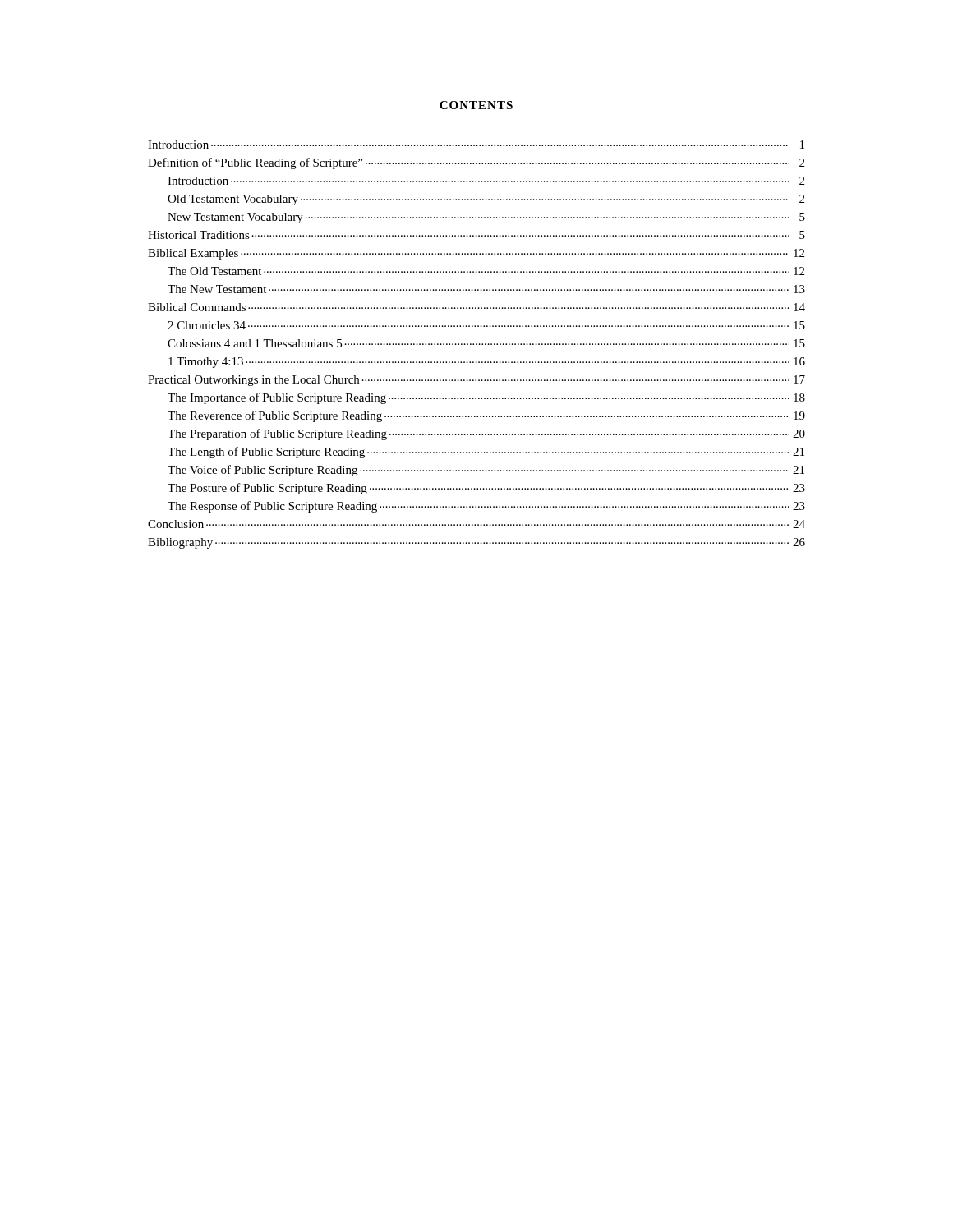The height and width of the screenshot is (1232, 953).
Task: Find the element starting "Biblical Examples 12"
Action: pos(476,253)
